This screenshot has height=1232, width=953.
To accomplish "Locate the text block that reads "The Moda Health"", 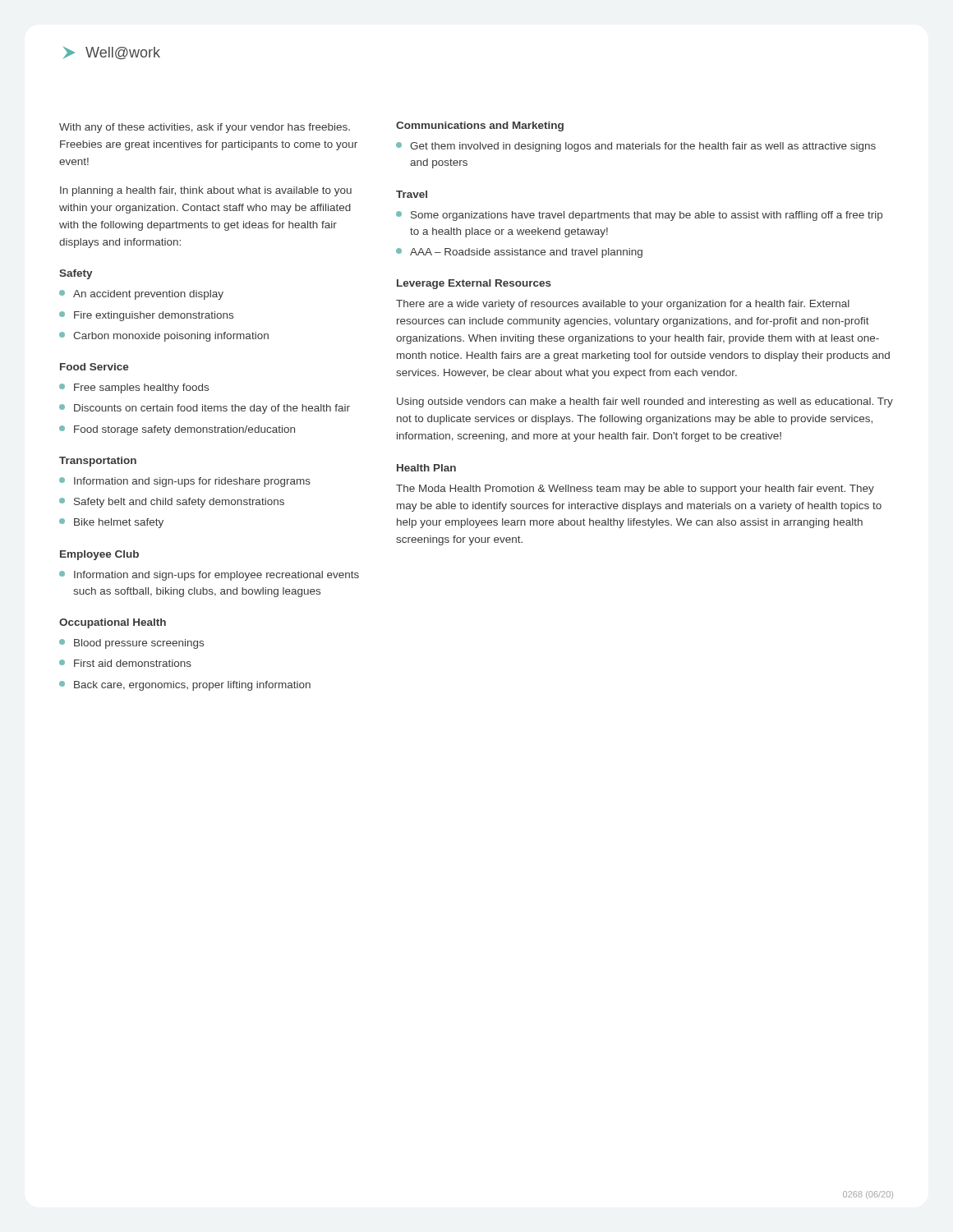I will click(x=639, y=514).
